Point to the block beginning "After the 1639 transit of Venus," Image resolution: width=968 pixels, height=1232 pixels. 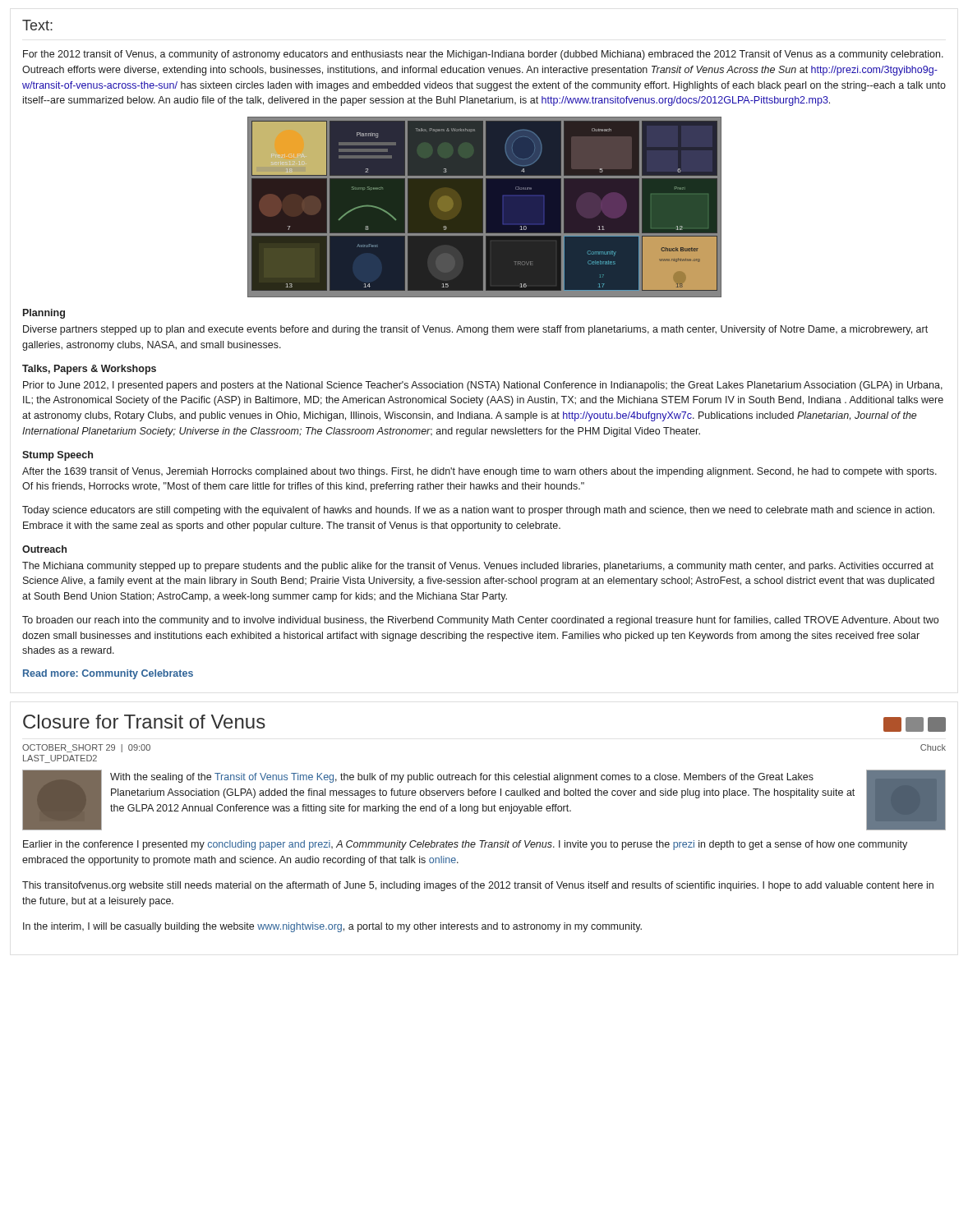[484, 479]
